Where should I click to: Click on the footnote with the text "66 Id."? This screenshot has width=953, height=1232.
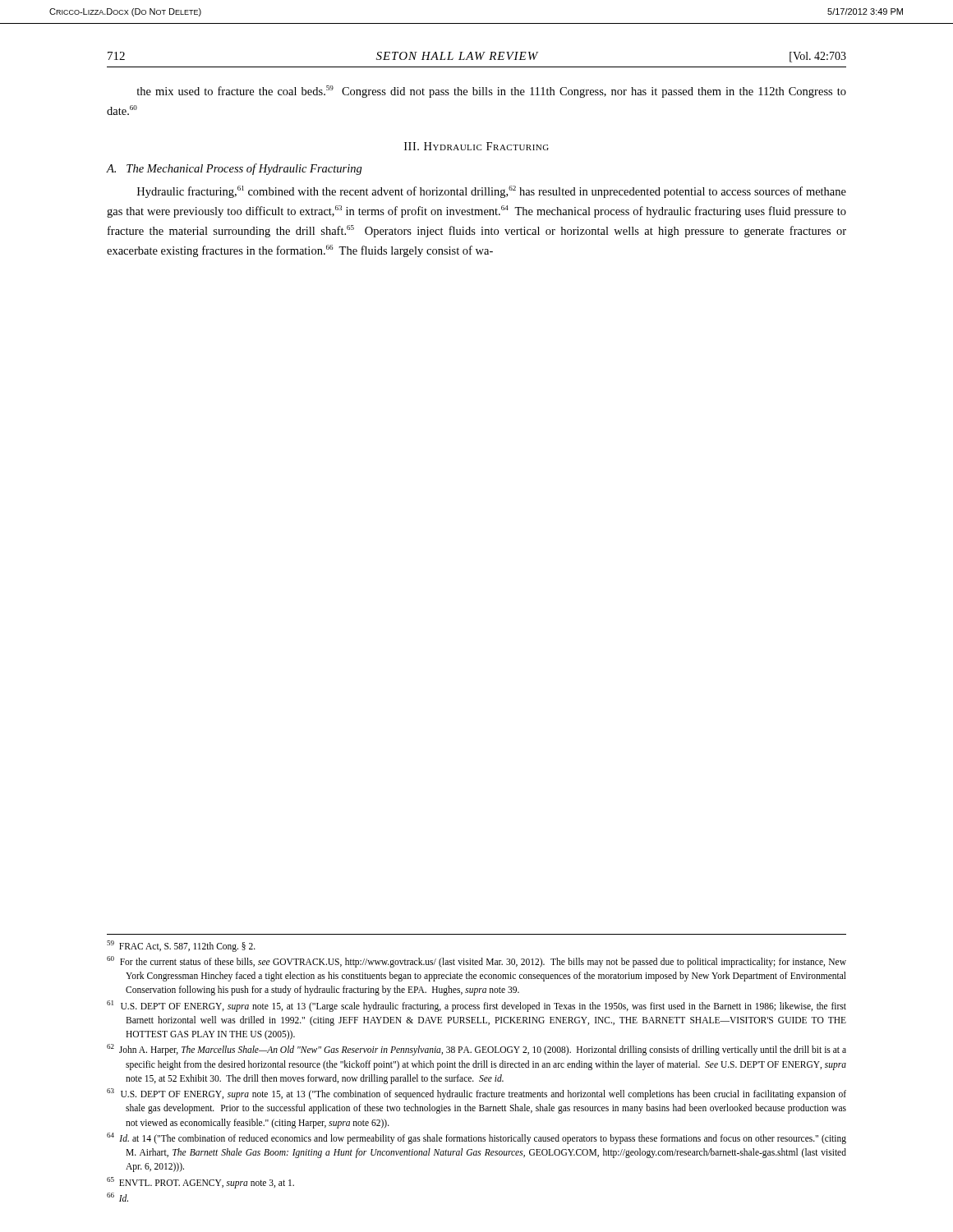point(118,1197)
